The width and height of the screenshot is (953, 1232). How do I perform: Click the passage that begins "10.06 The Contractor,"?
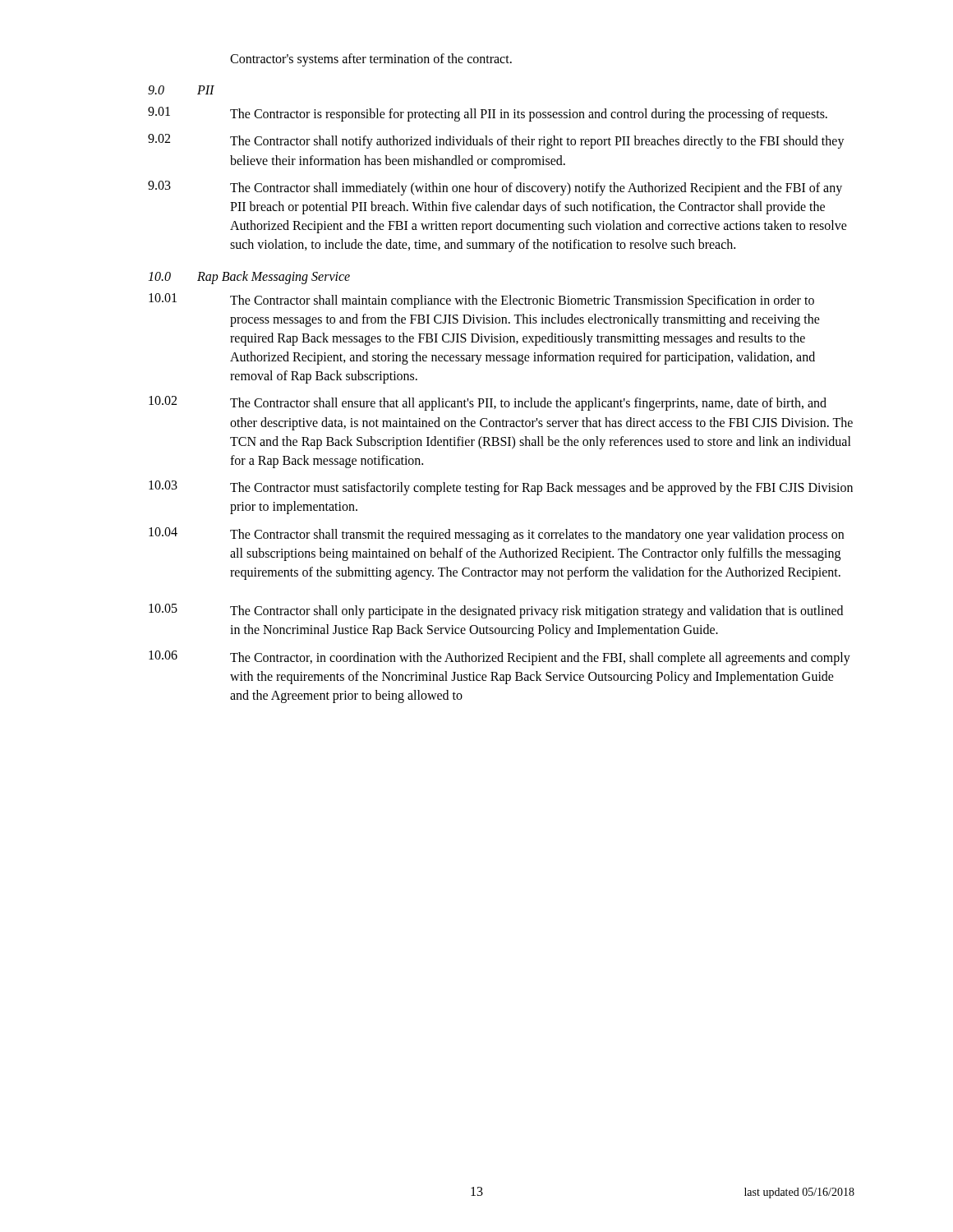501,676
